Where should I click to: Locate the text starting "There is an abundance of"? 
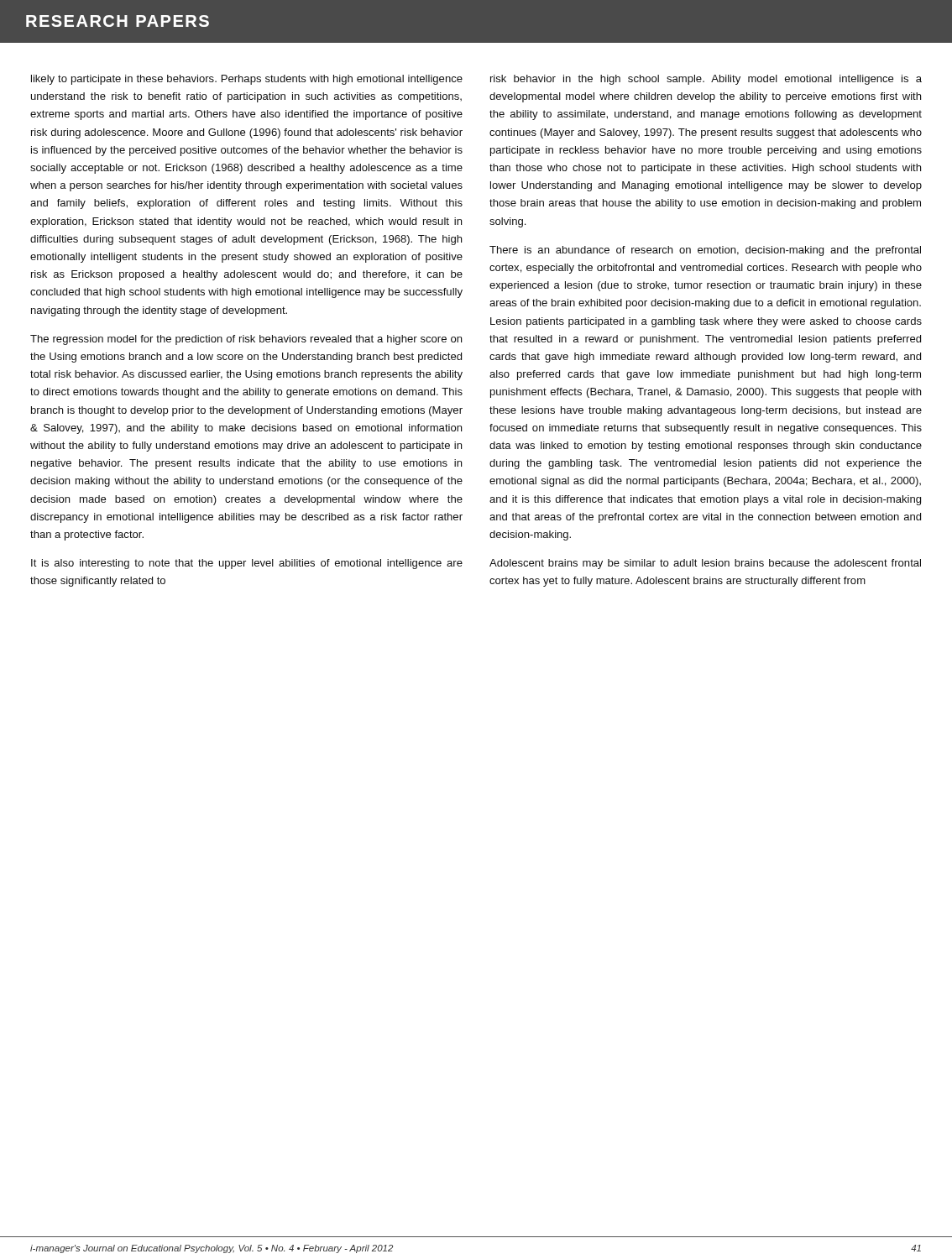[706, 392]
